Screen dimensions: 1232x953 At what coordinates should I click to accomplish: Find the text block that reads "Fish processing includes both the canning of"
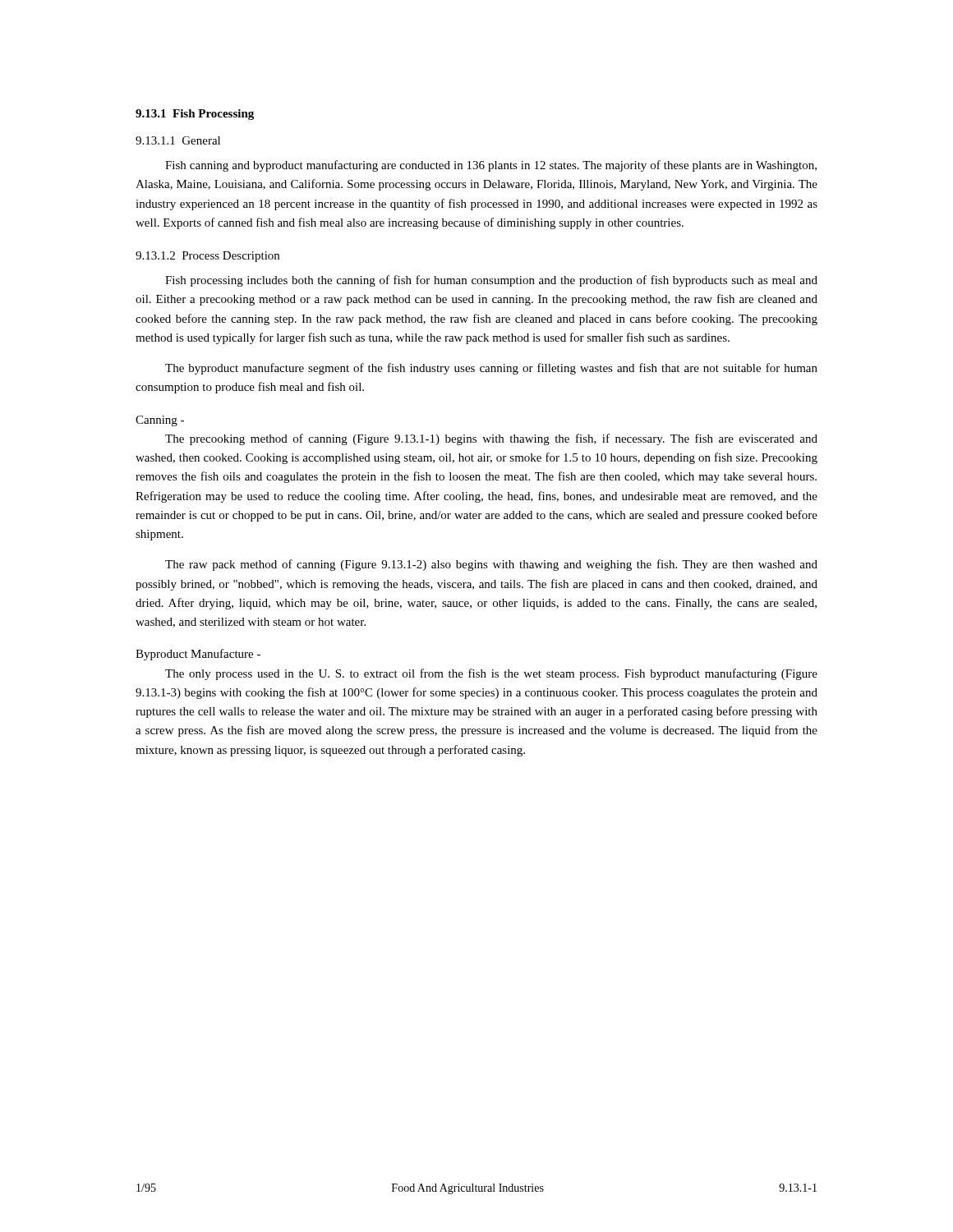coord(476,309)
